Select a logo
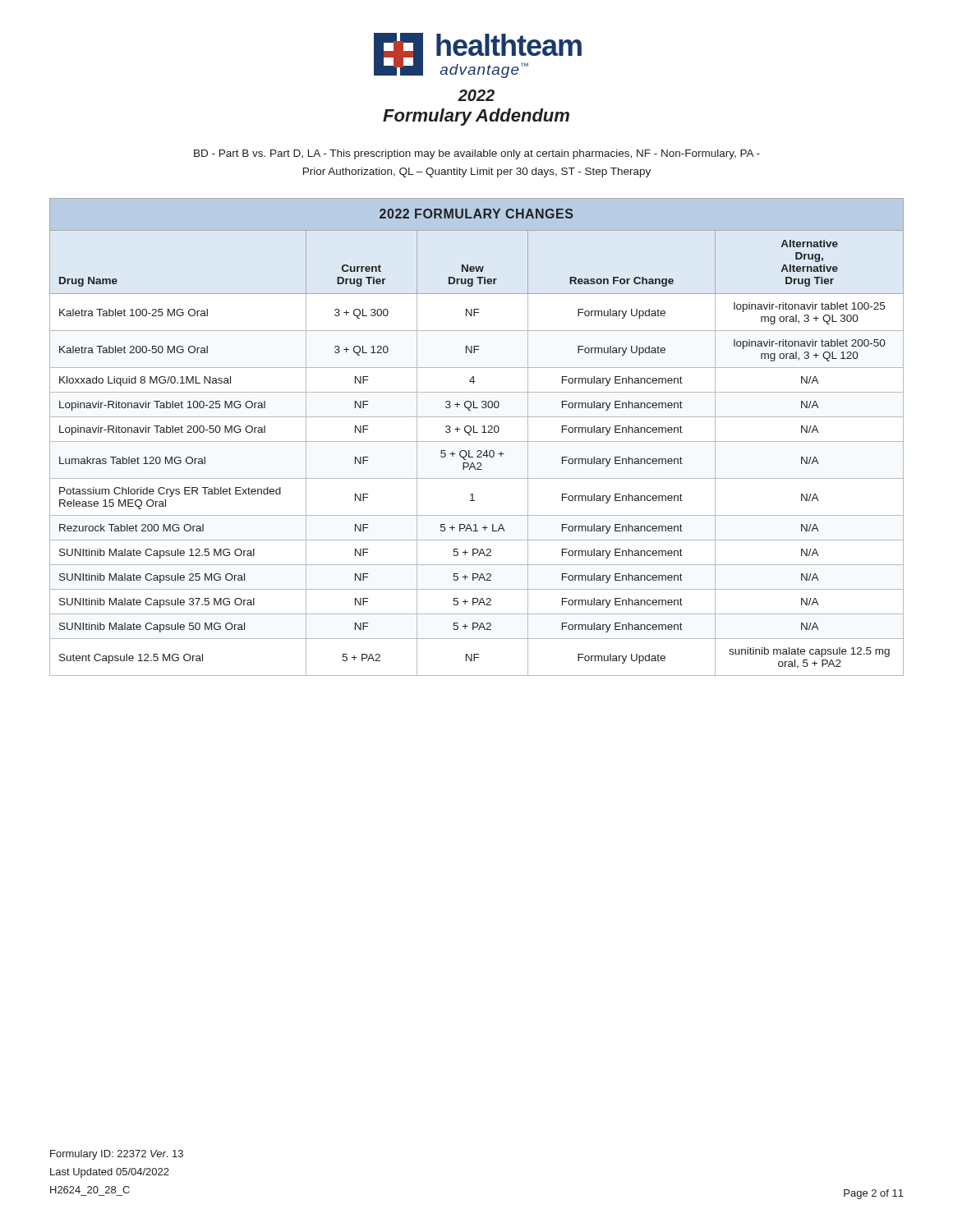Screen dimensions: 1232x953 point(476,65)
